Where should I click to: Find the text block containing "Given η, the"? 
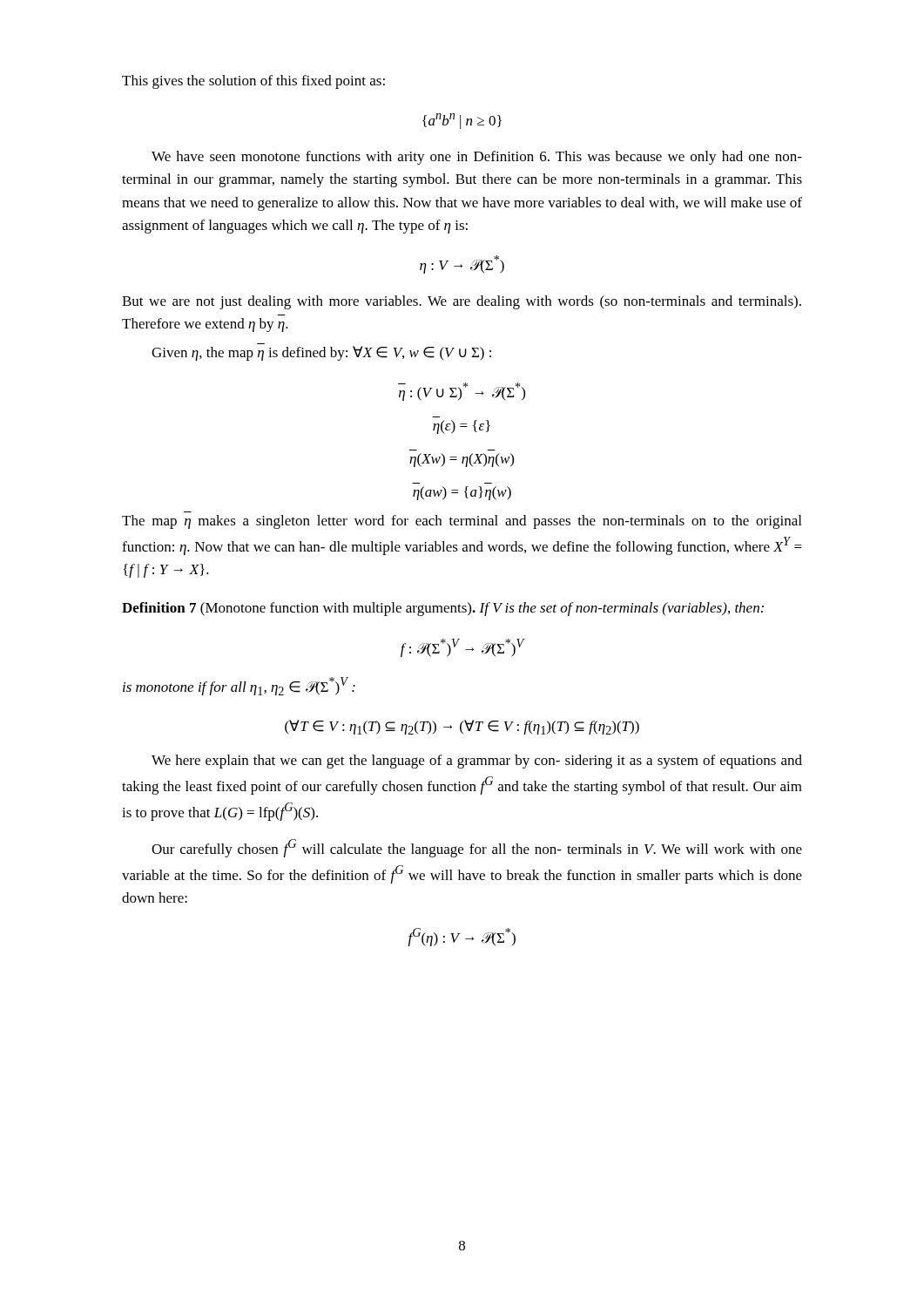point(322,352)
